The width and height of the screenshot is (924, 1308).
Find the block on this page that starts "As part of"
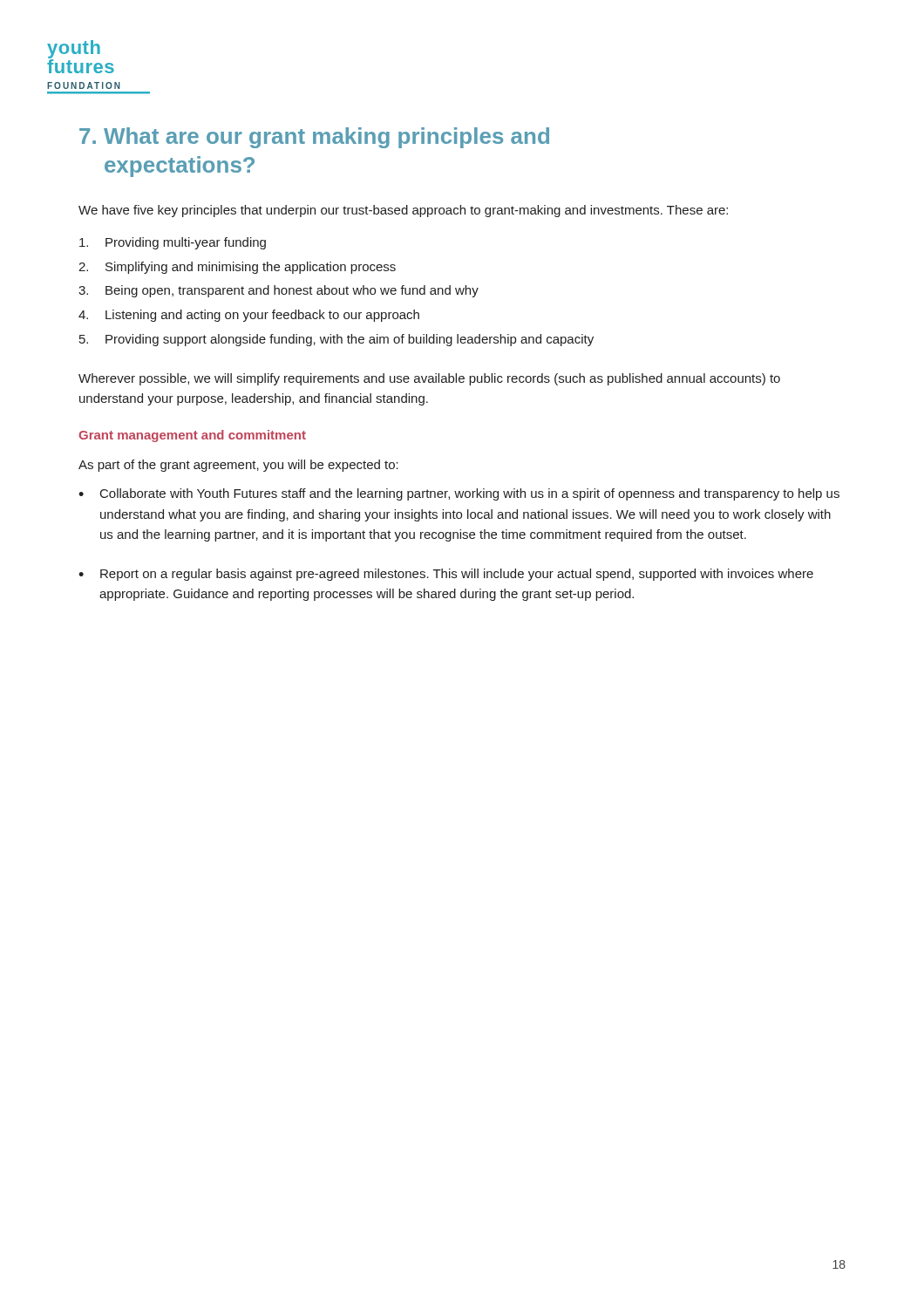239,464
